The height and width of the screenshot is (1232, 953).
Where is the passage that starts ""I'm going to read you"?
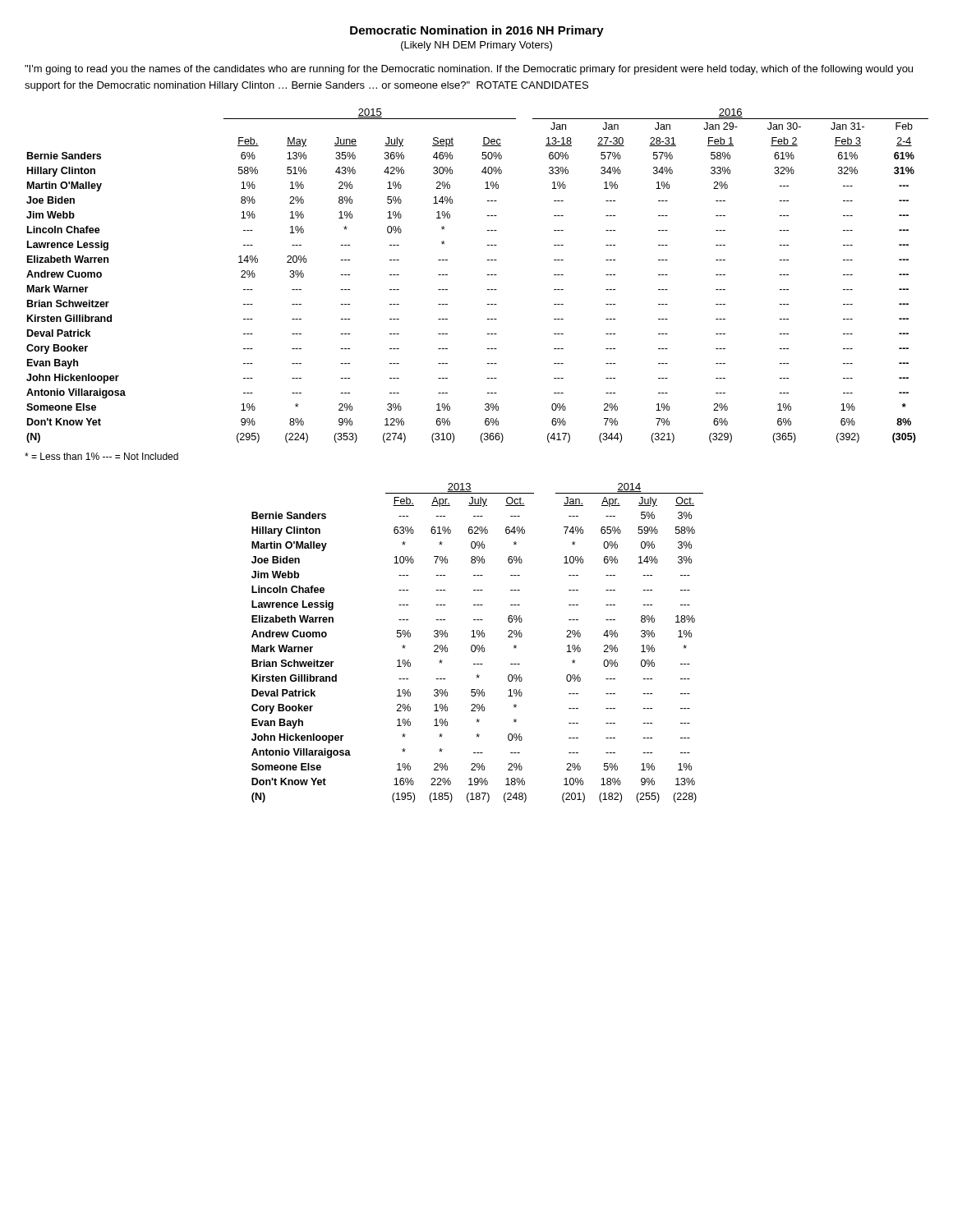[469, 77]
